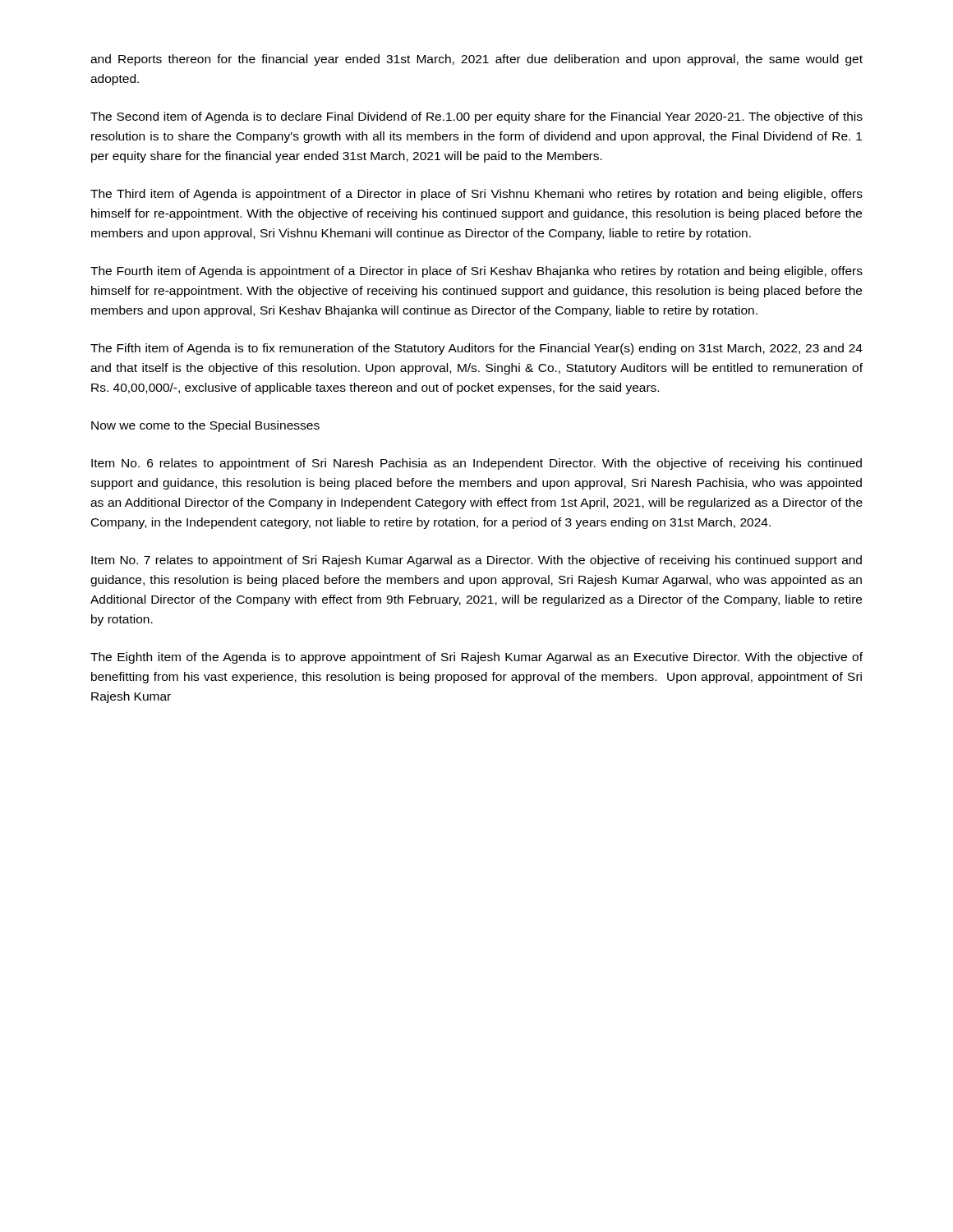This screenshot has height=1232, width=953.
Task: Point to the text starting "The Fifth item of"
Action: 476,368
